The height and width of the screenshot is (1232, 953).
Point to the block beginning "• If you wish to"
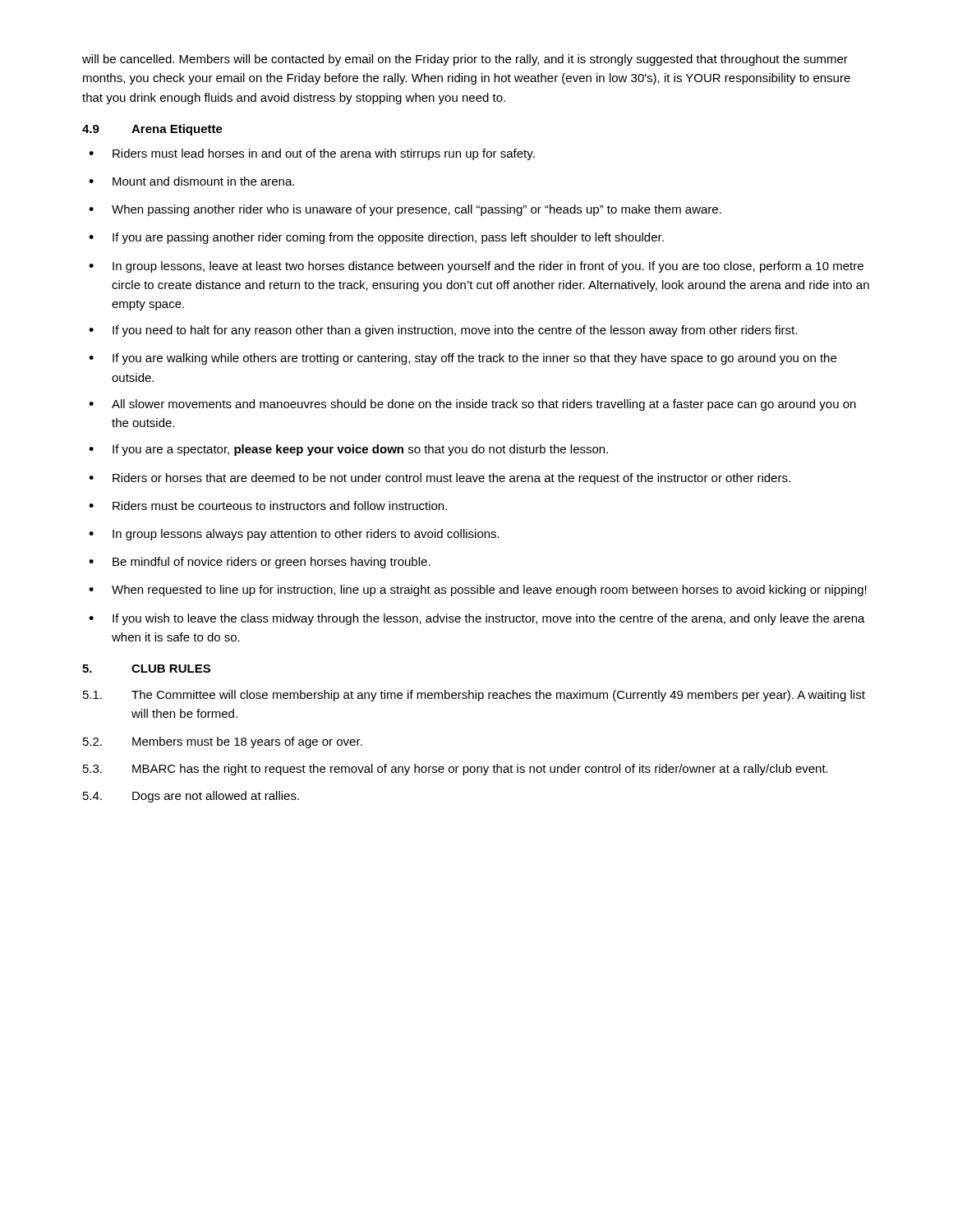click(x=476, y=627)
